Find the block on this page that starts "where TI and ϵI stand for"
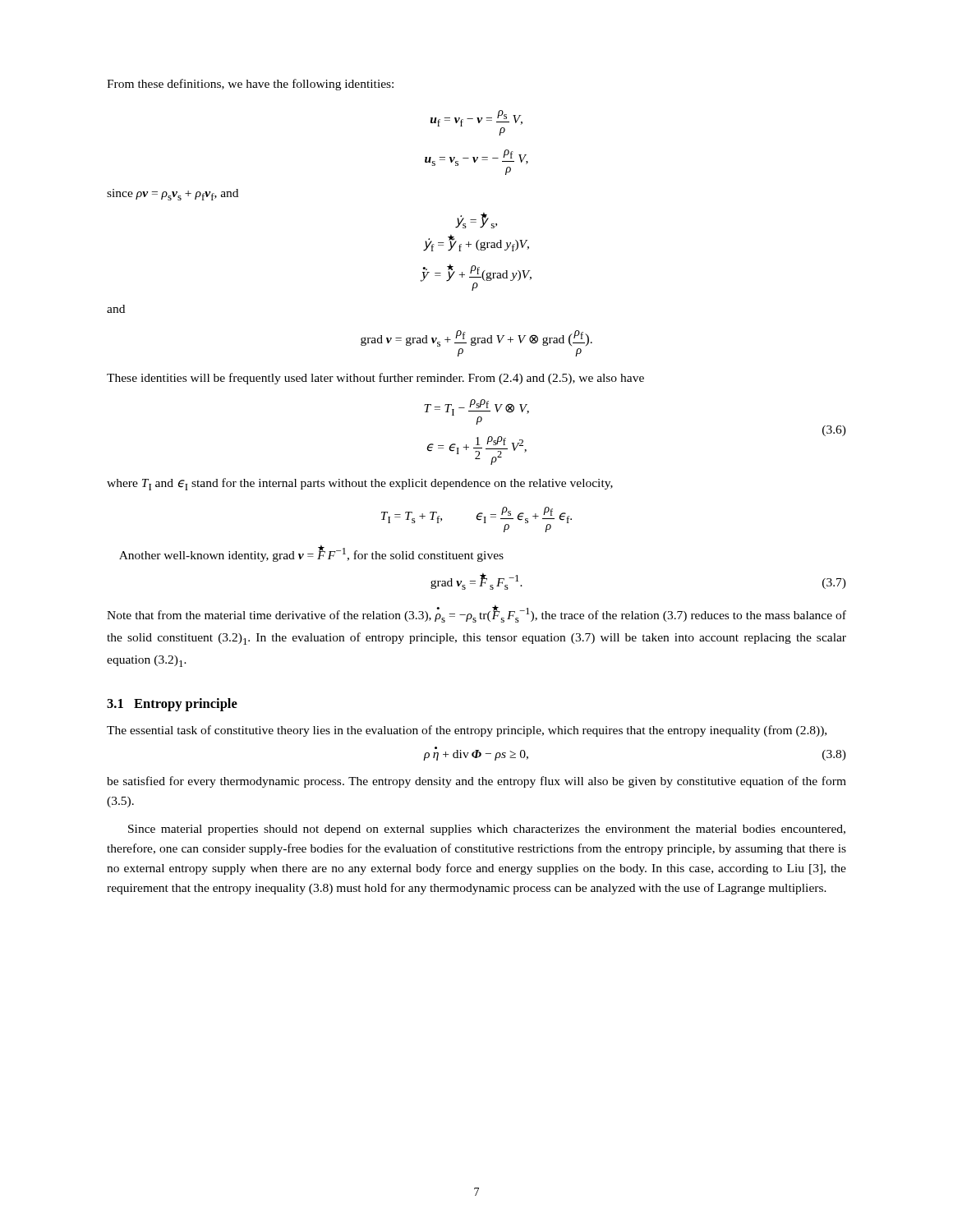Image resolution: width=953 pixels, height=1232 pixels. (x=360, y=484)
